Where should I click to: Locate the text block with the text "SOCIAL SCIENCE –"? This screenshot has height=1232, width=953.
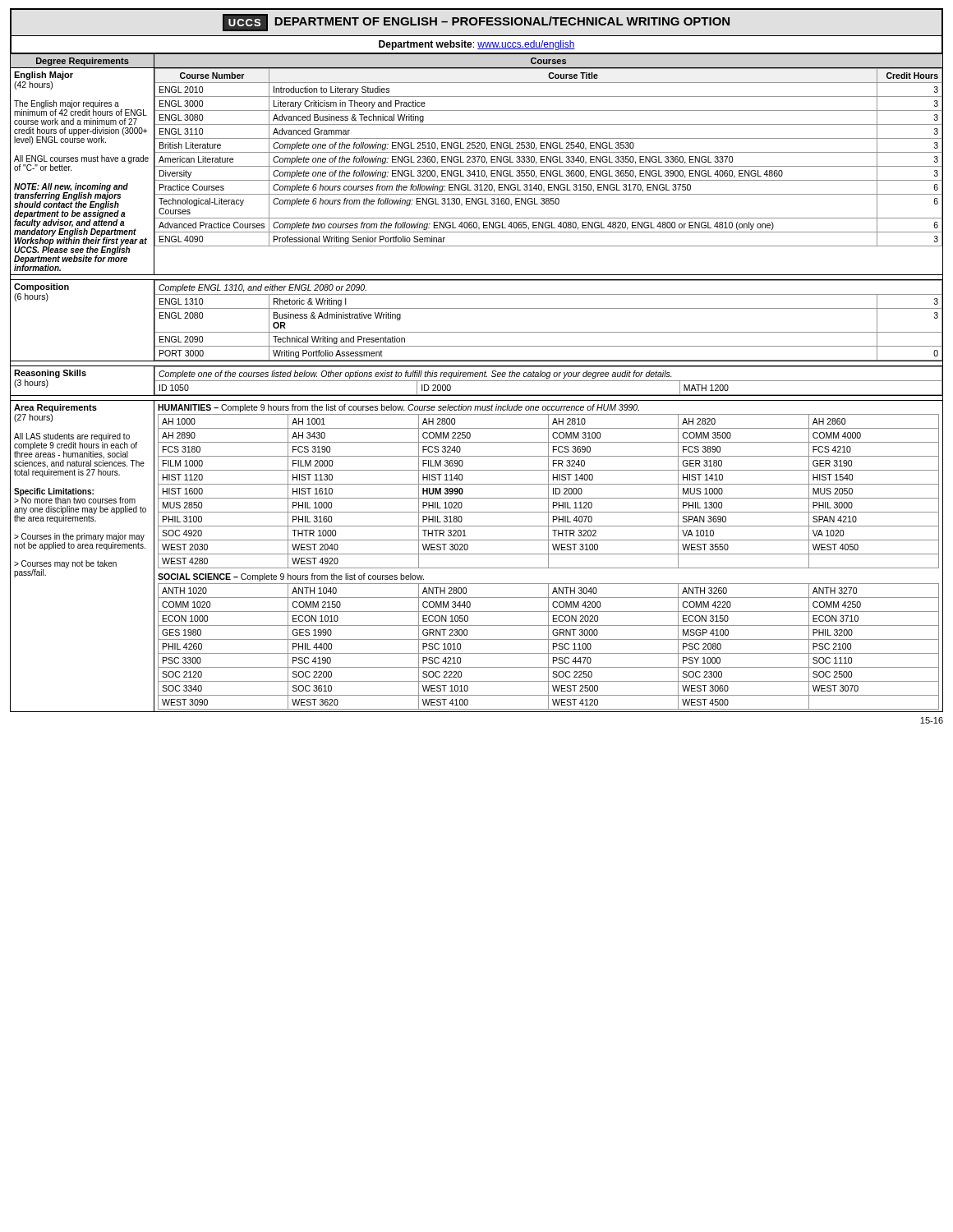[291, 577]
